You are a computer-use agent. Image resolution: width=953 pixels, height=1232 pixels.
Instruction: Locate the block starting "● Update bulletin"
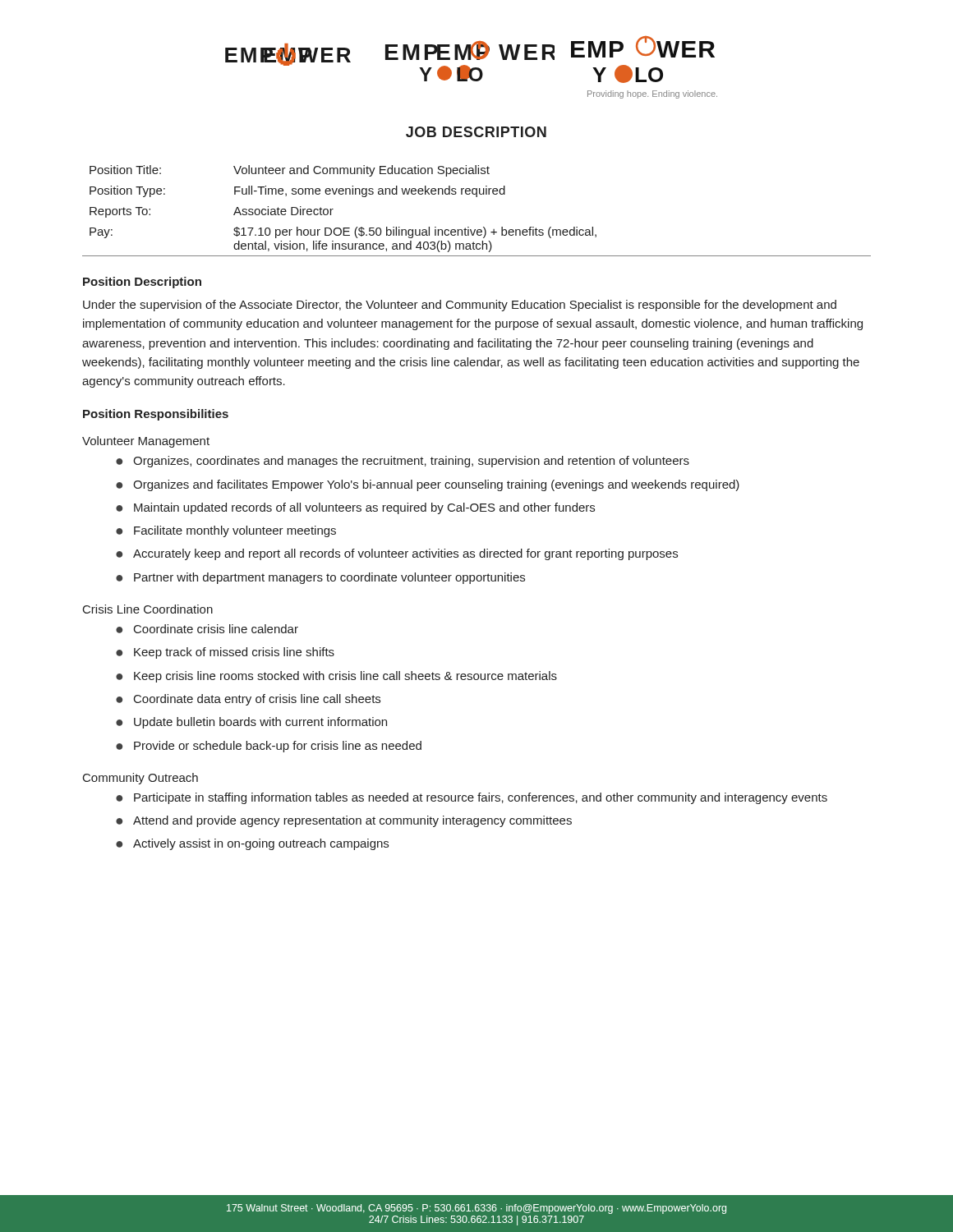tap(251, 723)
